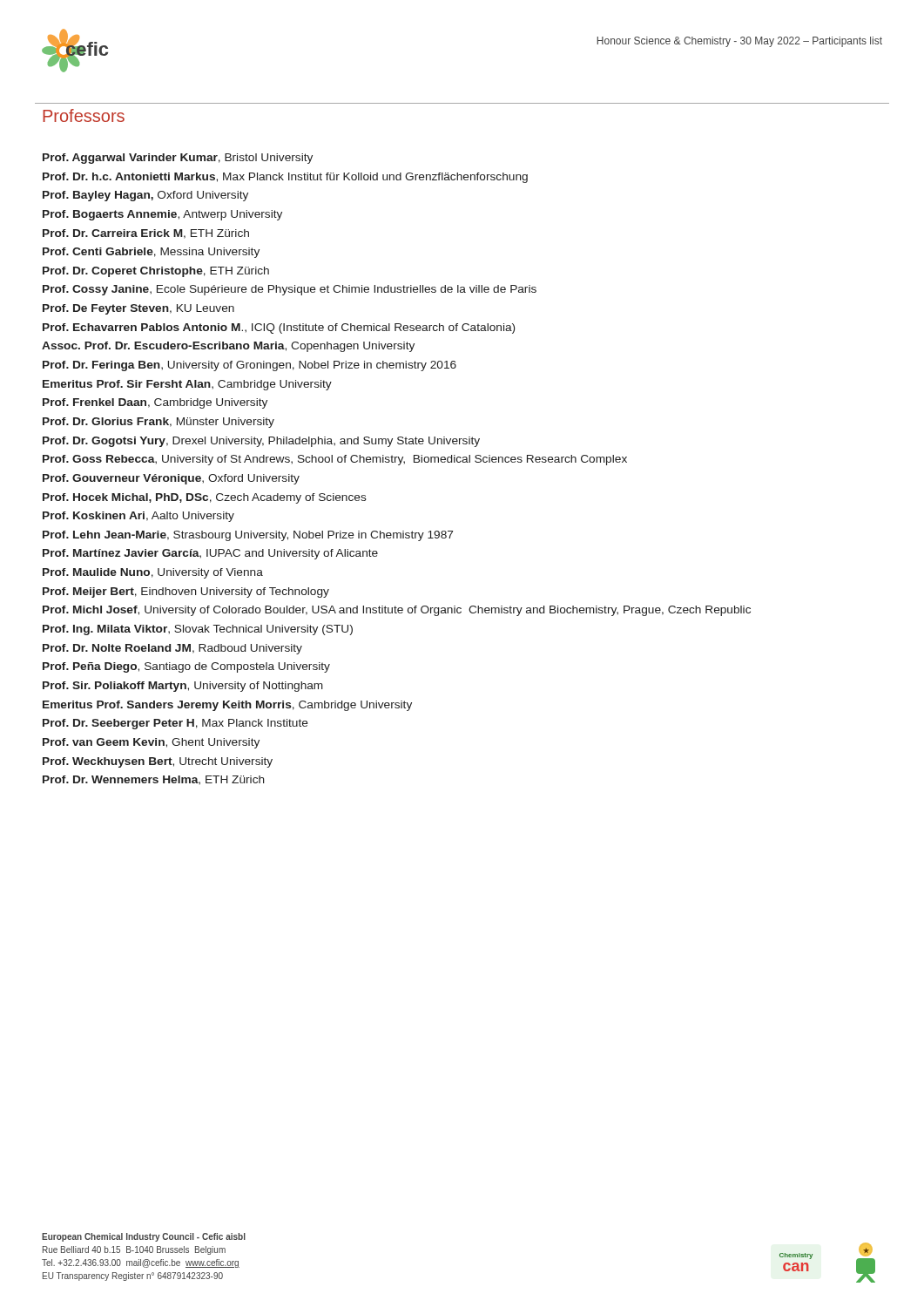The height and width of the screenshot is (1307, 924).
Task: Click on the text starting "Prof. Aggarwal Varinder Kumar, Bristol University"
Action: 178,159
